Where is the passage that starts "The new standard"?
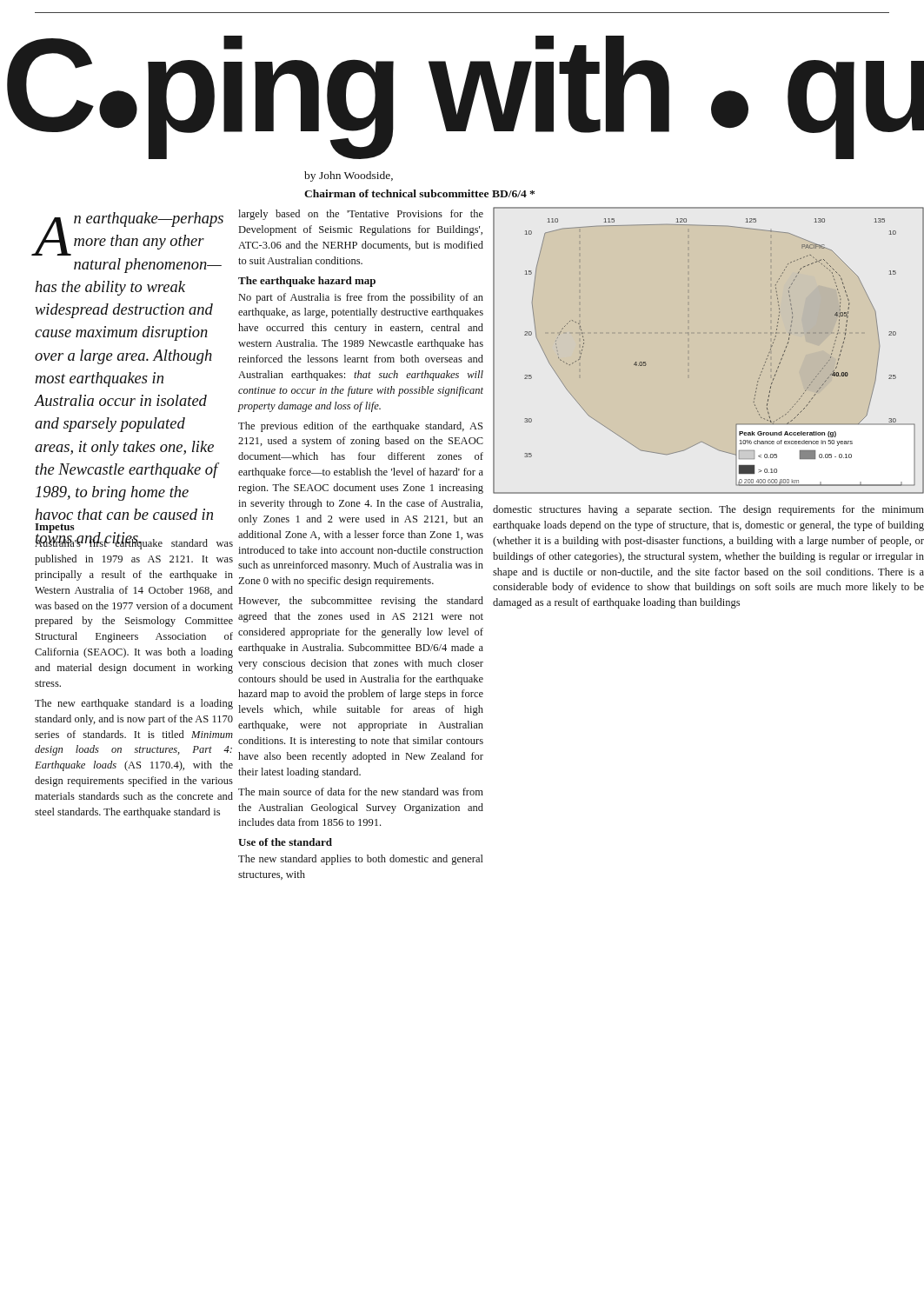Screen dimensions: 1304x924 (x=361, y=868)
